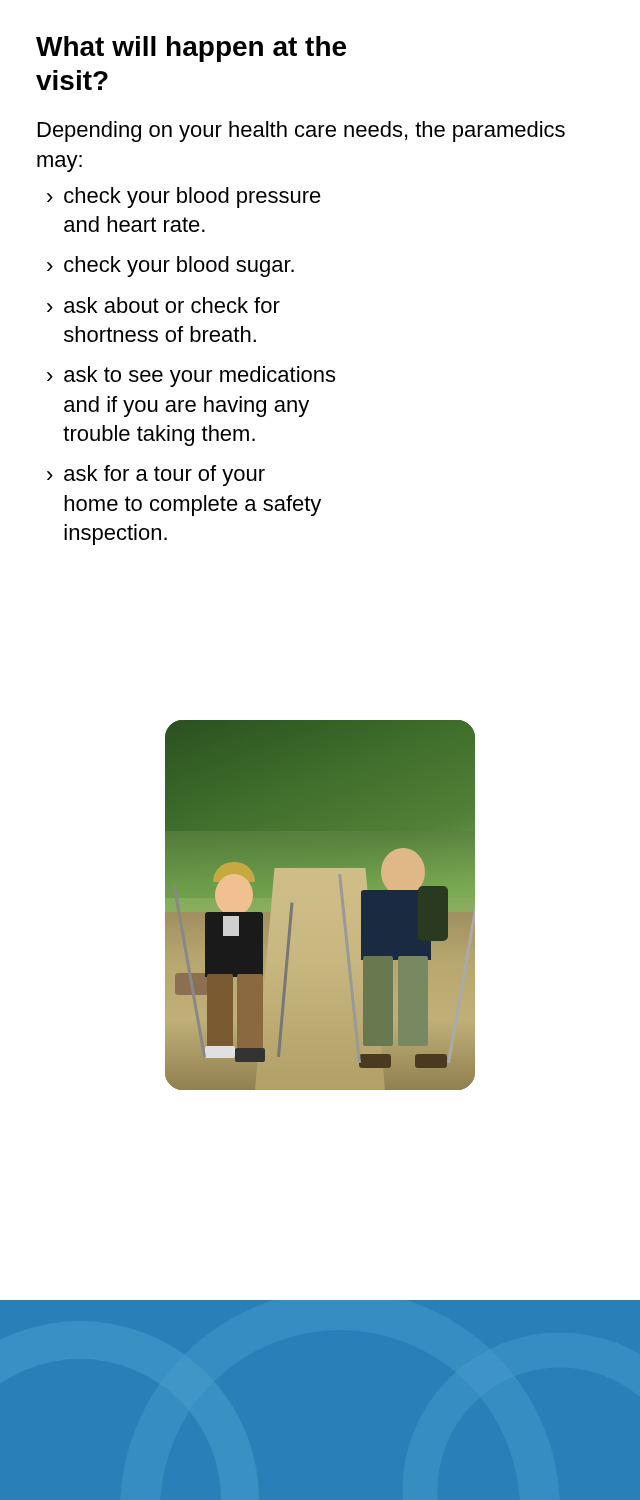This screenshot has height=1500, width=640.
Task: Click the passage that begins "› ask to"
Action: coord(191,376)
